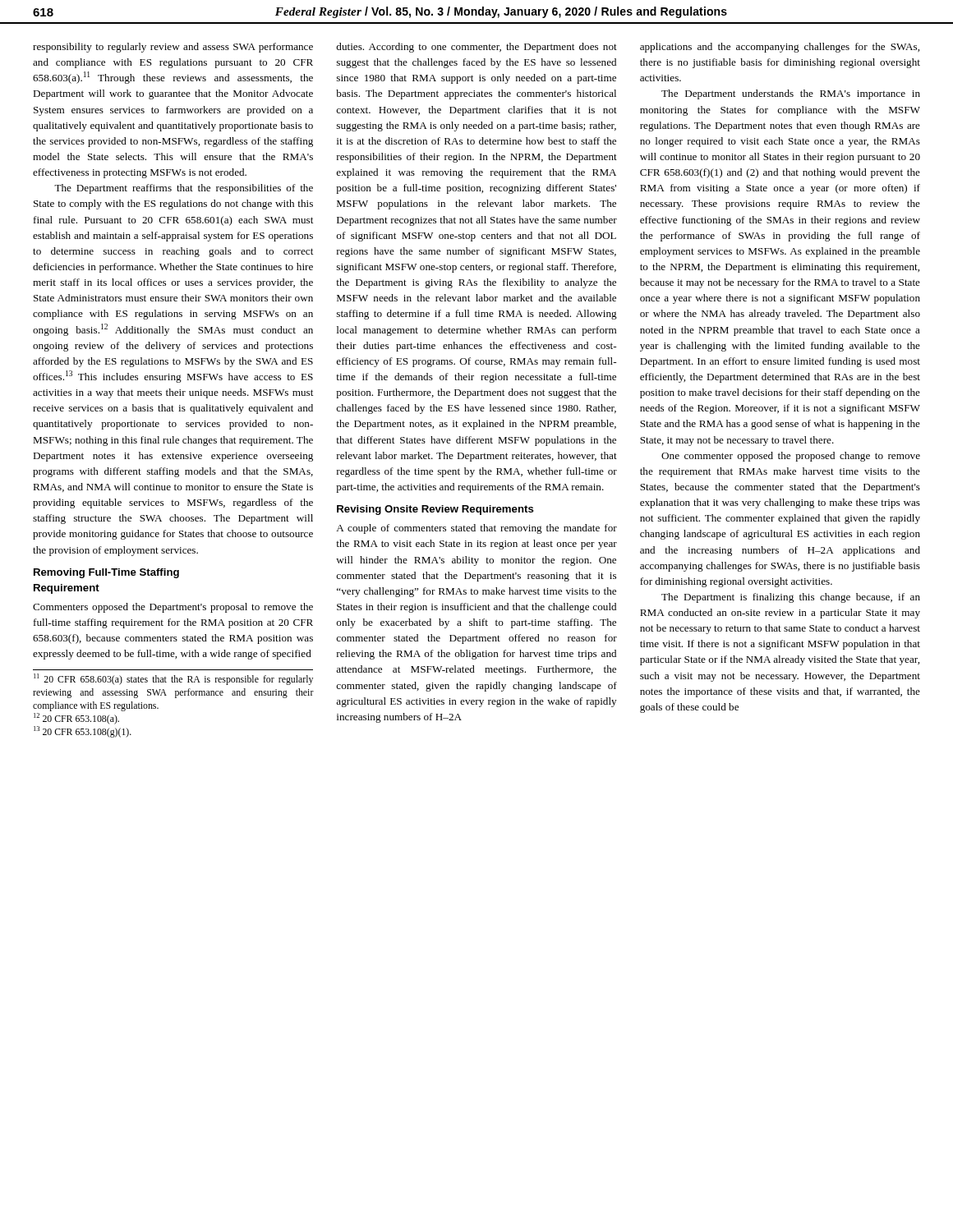Image resolution: width=953 pixels, height=1232 pixels.
Task: Click on the passage starting "11 20 CFR 658.603(a) states that"
Action: pyautogui.click(x=173, y=706)
